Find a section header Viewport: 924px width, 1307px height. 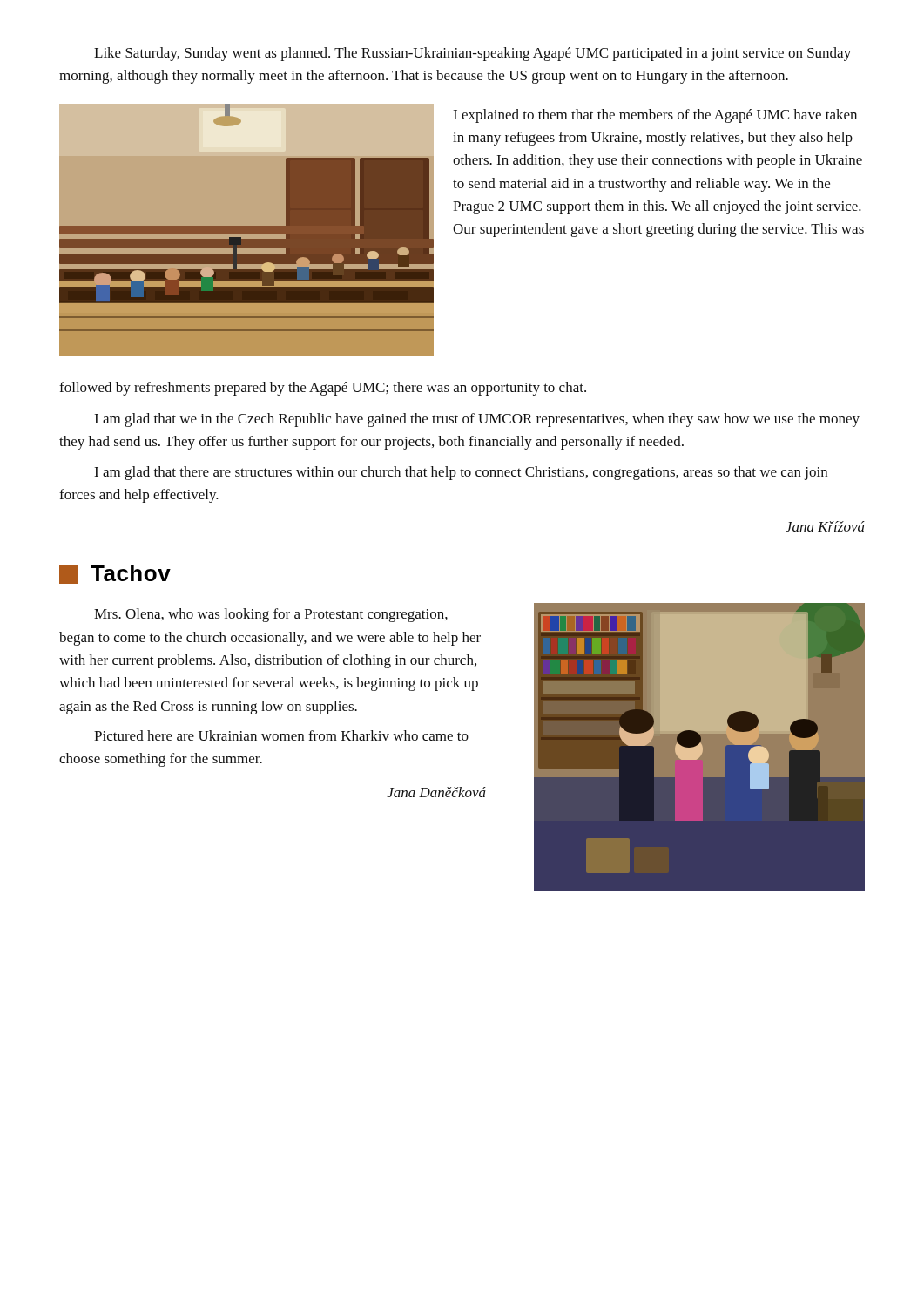[x=115, y=574]
